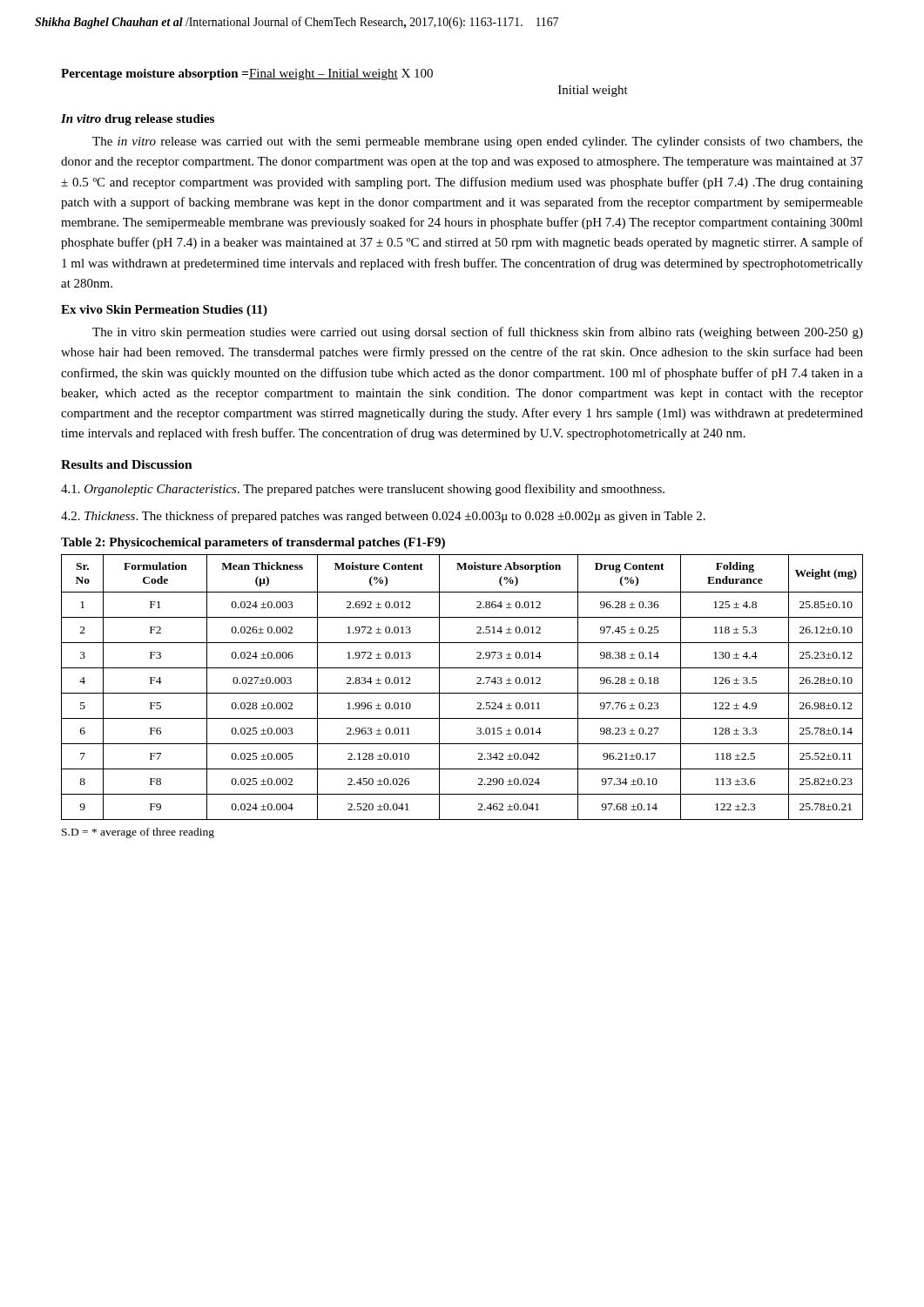
Task: Click on the table containing "0.025 ±0.002"
Action: click(462, 687)
